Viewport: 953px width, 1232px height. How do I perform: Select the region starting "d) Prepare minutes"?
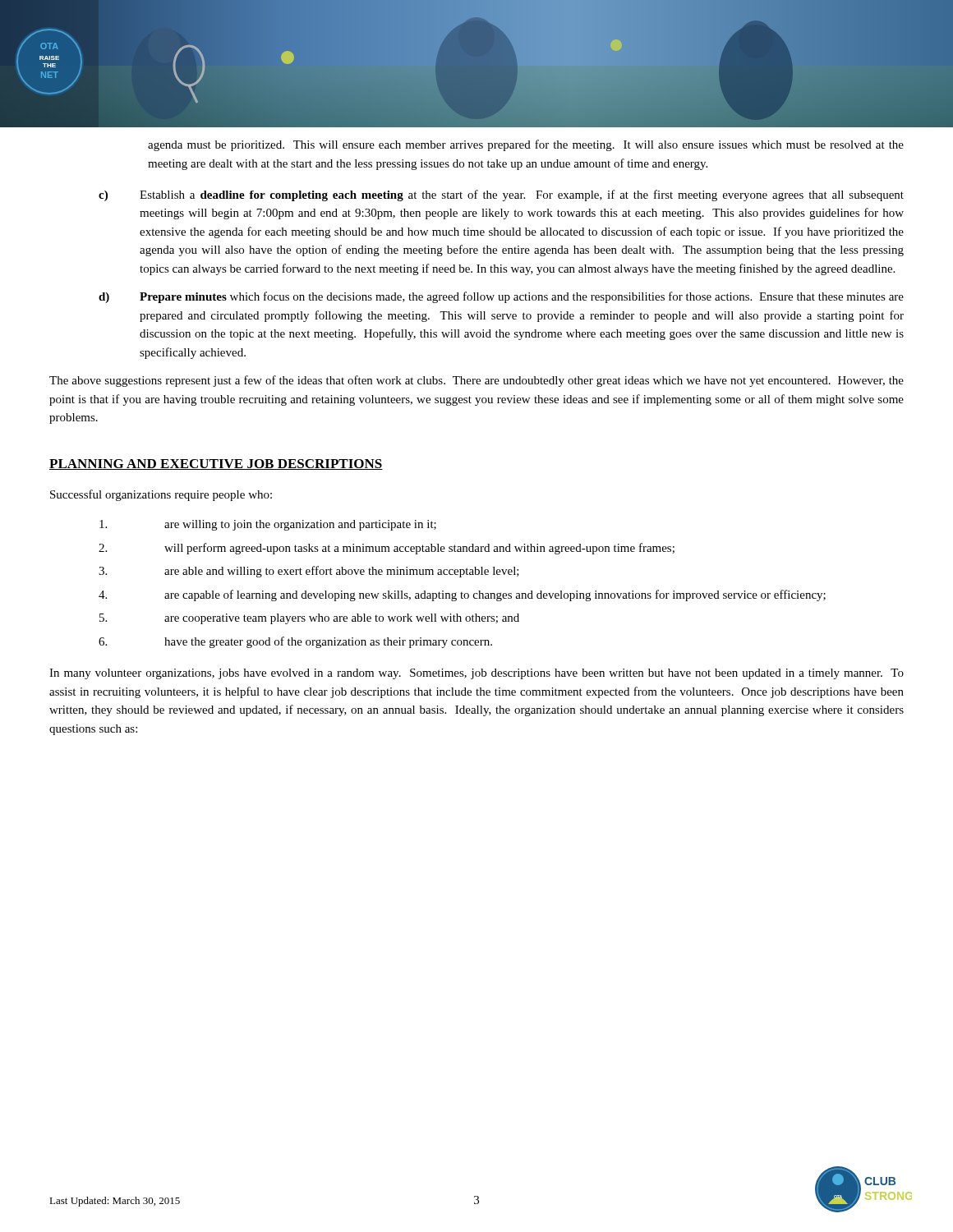[x=501, y=324]
